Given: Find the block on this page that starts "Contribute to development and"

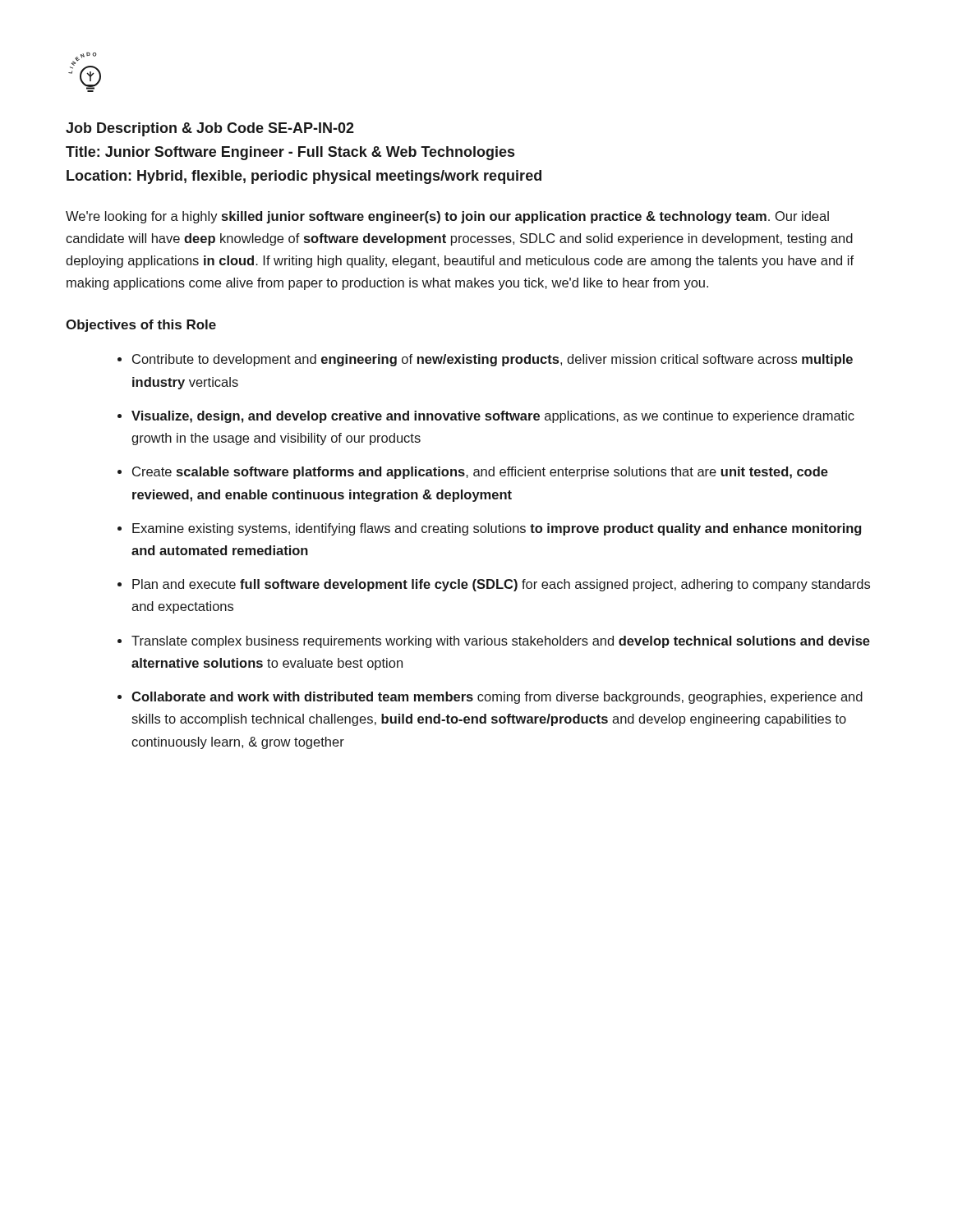Looking at the screenshot, I should coord(492,370).
